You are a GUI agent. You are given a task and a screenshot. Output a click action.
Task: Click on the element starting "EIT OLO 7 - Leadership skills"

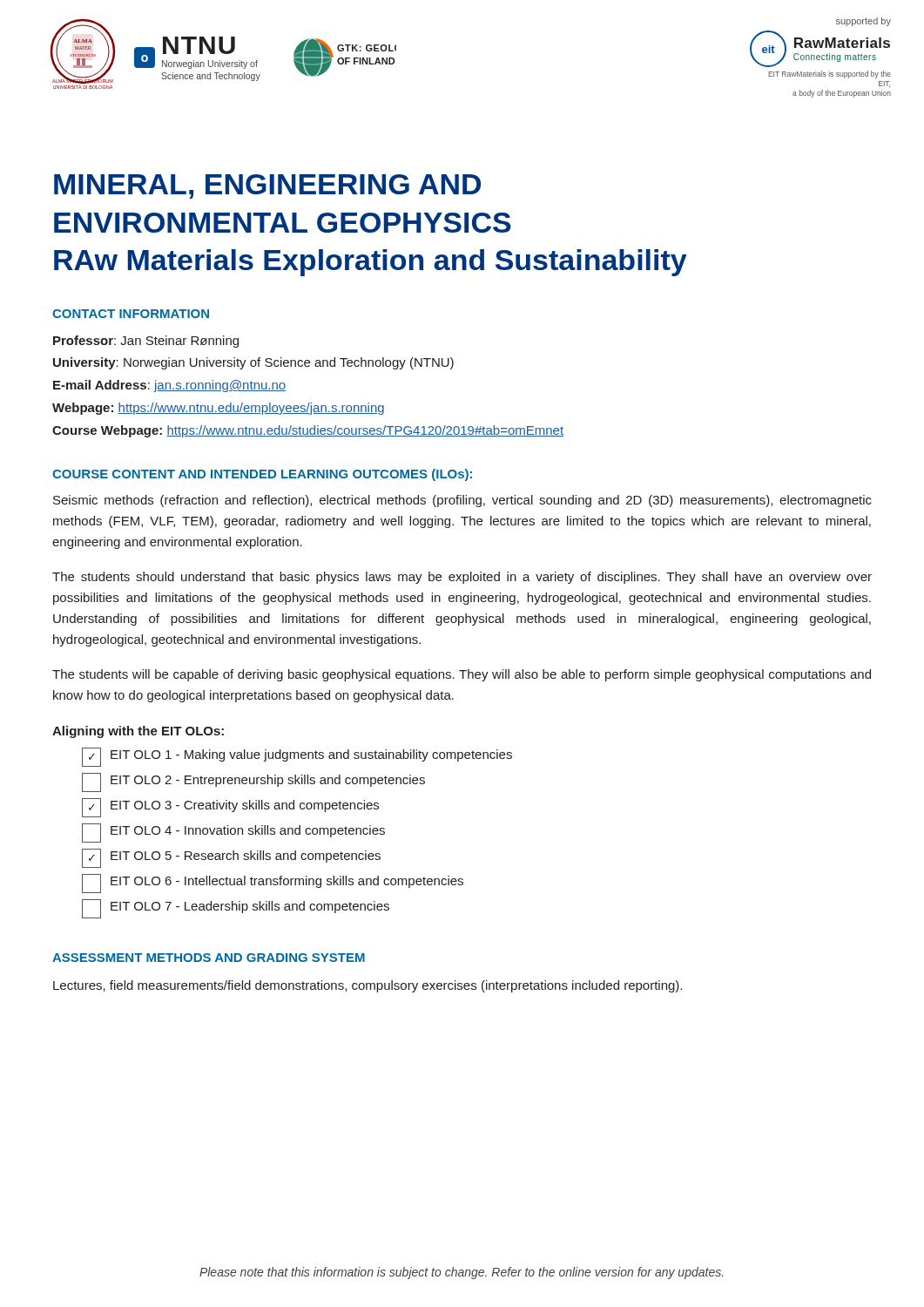(x=236, y=908)
